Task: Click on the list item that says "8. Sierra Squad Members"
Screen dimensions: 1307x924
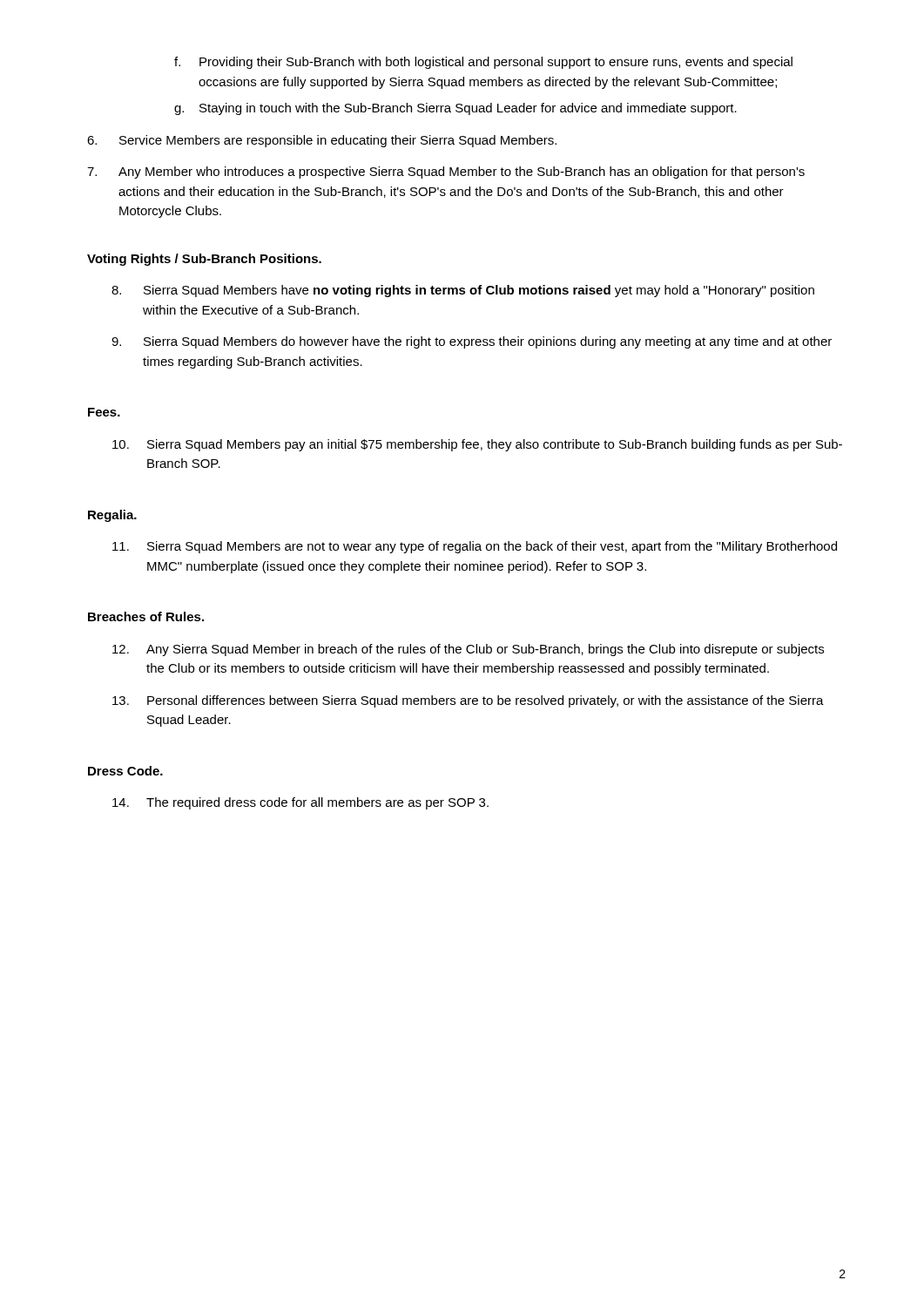Action: click(479, 300)
